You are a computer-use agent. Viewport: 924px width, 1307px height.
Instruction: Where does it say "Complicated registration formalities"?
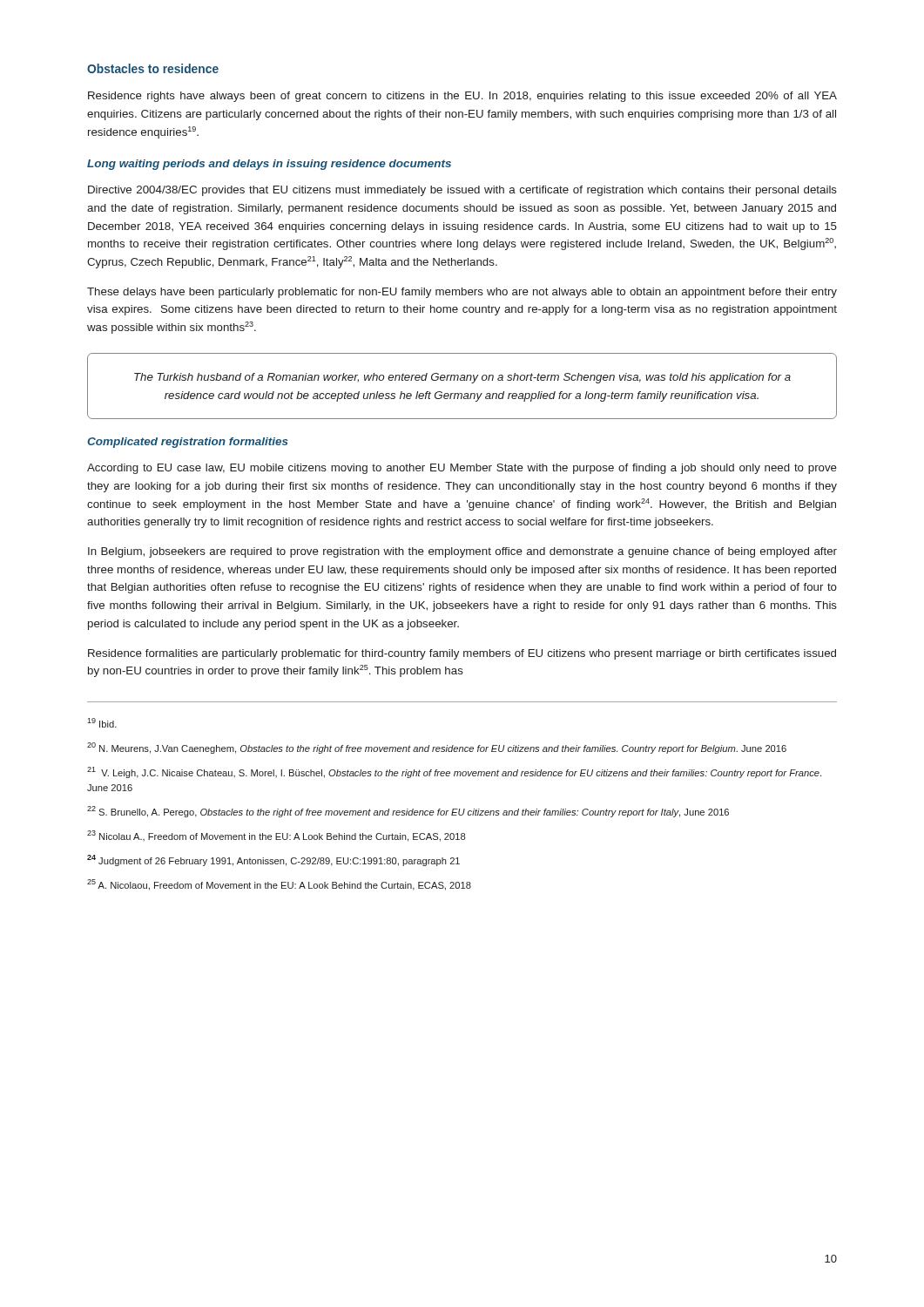pos(188,443)
